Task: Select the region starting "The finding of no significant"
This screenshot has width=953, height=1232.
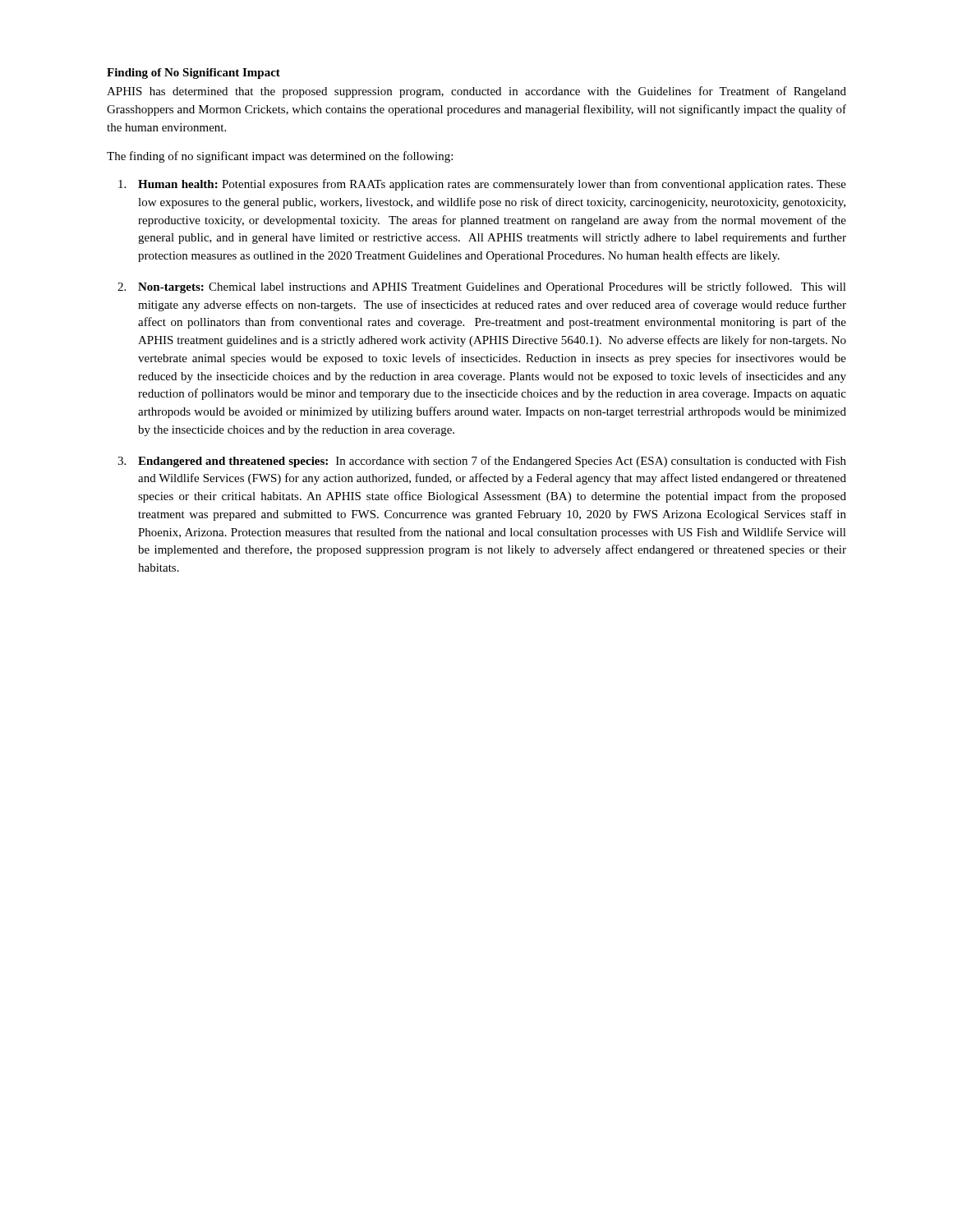Action: click(x=280, y=156)
